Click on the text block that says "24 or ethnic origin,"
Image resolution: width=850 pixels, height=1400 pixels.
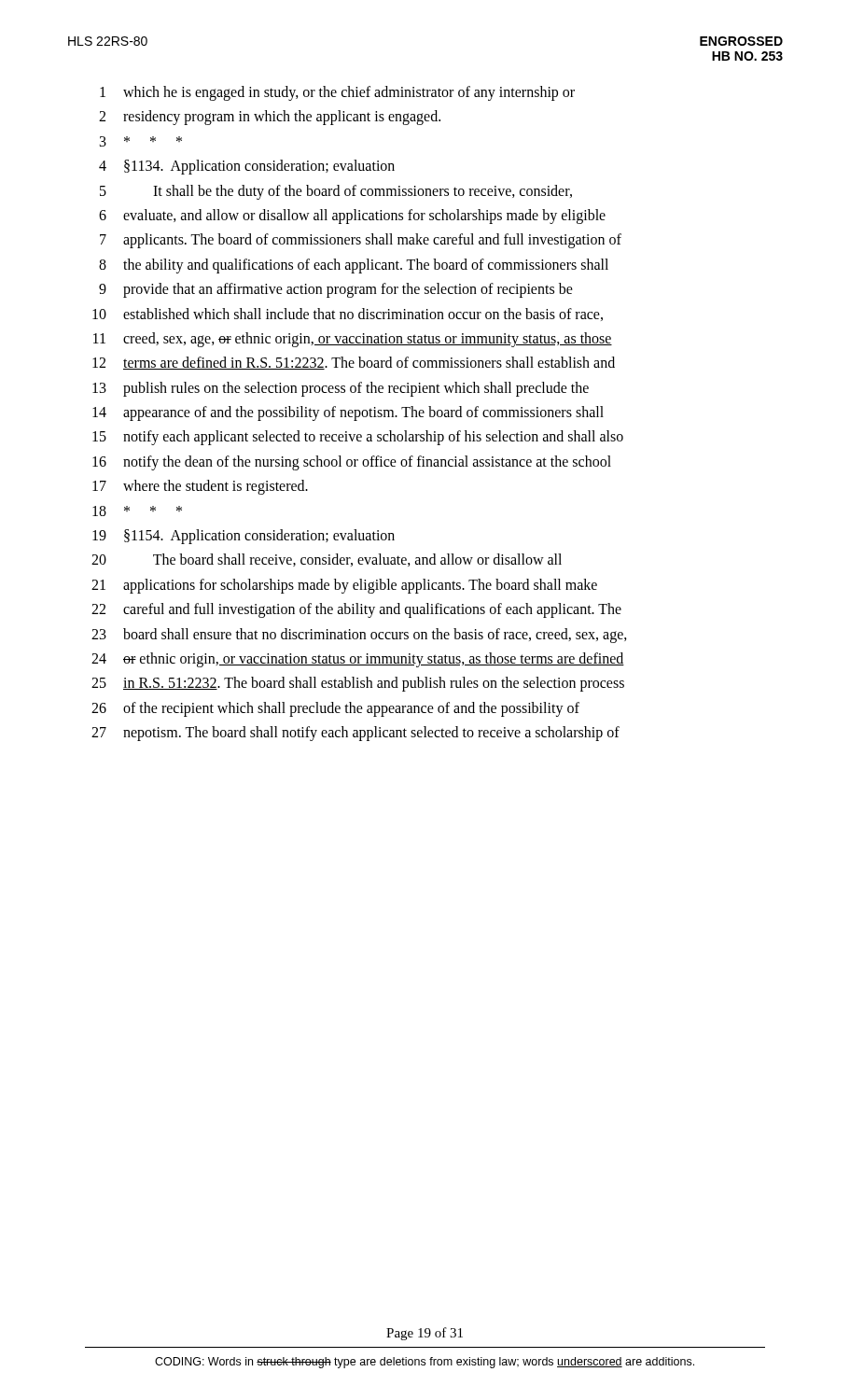point(425,659)
